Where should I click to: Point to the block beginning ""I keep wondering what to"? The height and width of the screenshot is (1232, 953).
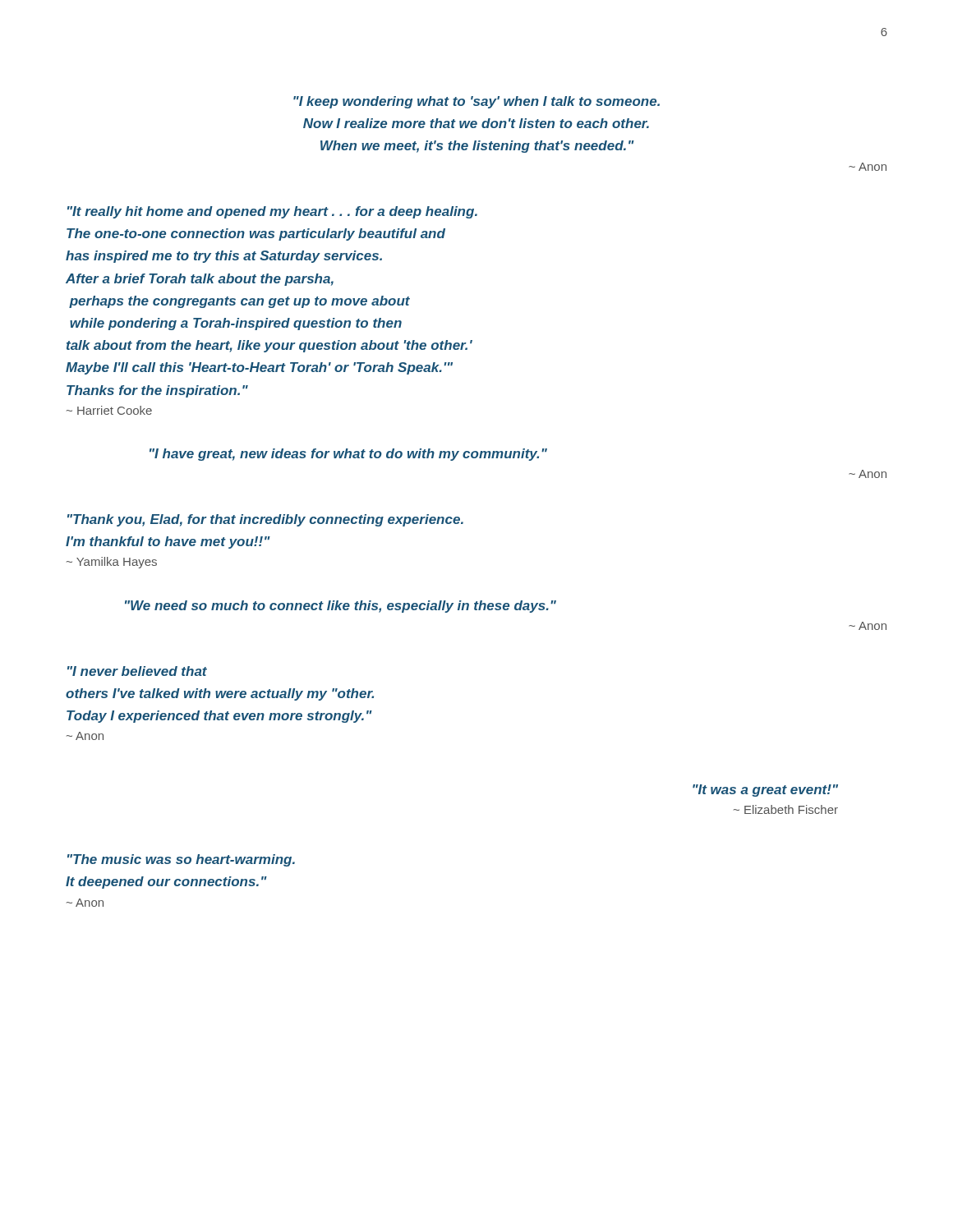pos(476,124)
